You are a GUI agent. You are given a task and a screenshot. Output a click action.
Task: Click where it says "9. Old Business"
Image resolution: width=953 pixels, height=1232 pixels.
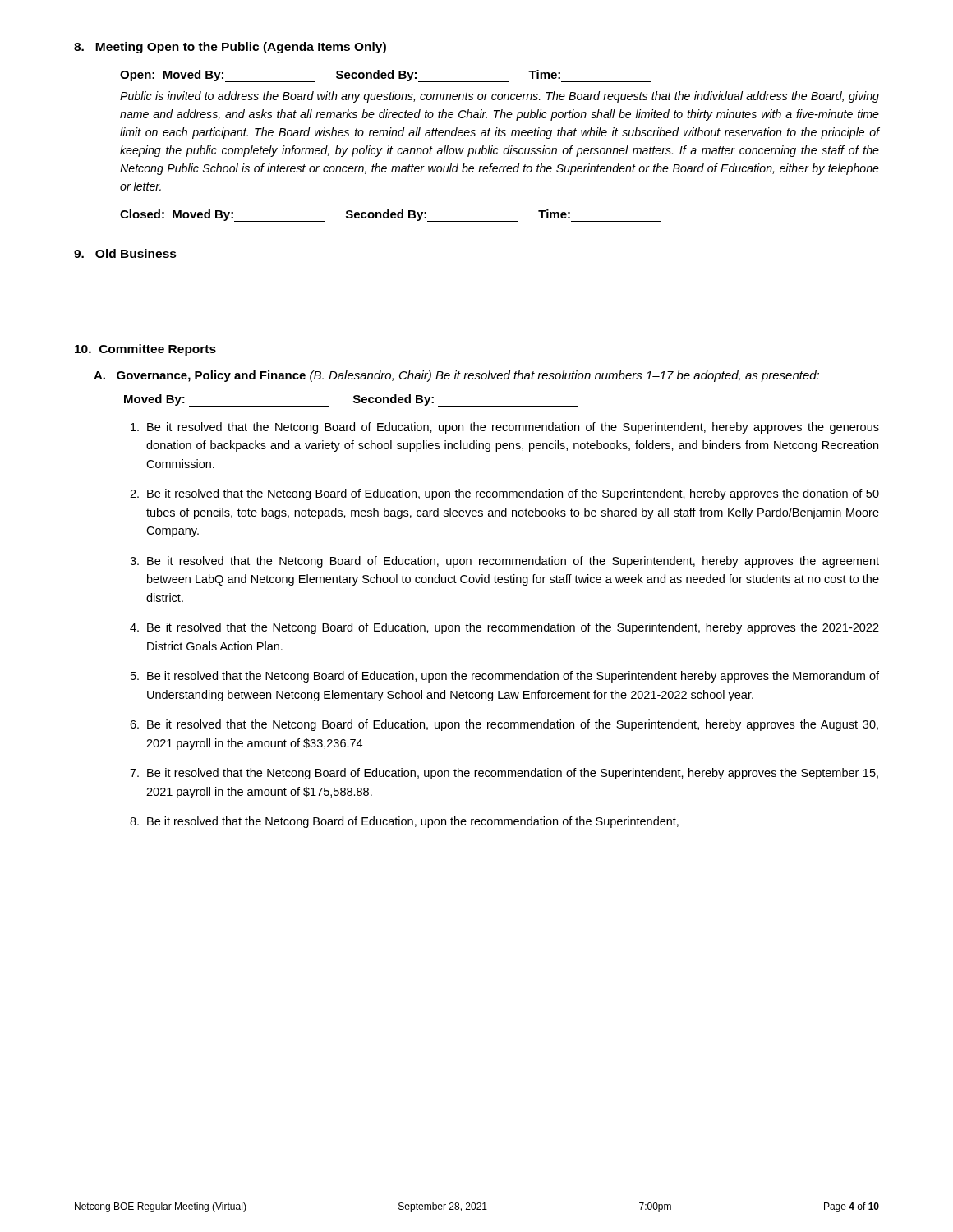125,253
